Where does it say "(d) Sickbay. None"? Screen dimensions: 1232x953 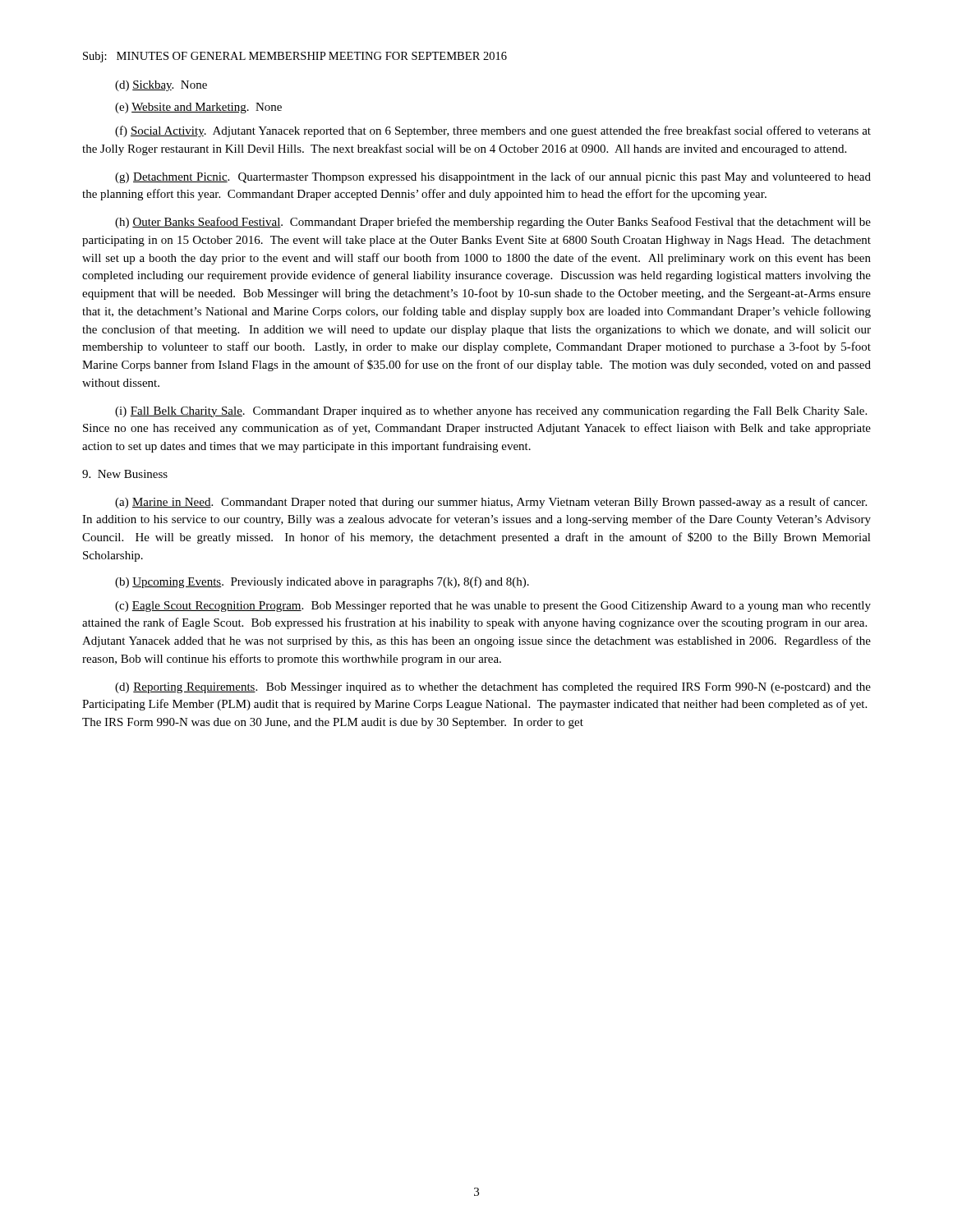(x=161, y=85)
